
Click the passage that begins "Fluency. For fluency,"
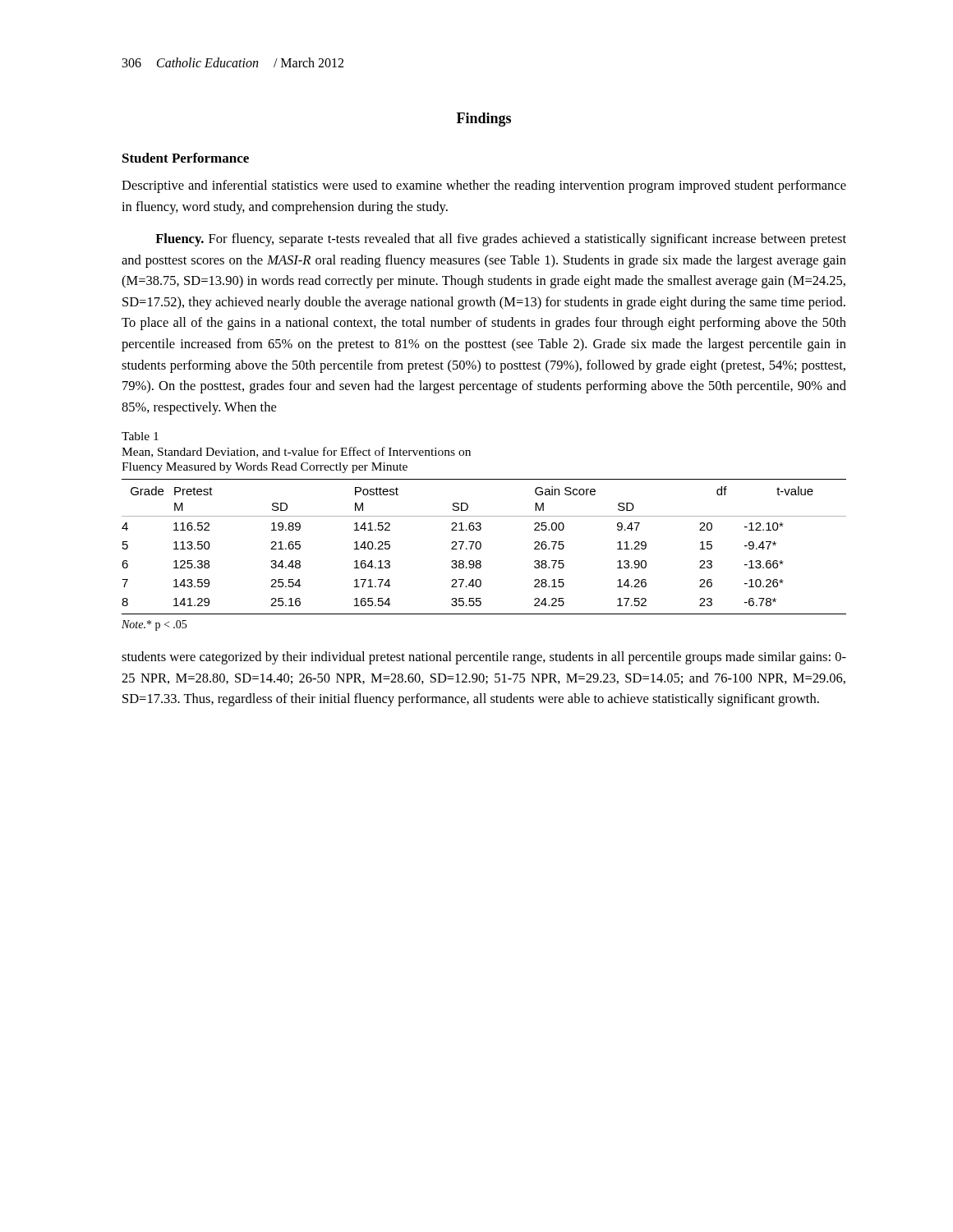click(x=484, y=323)
